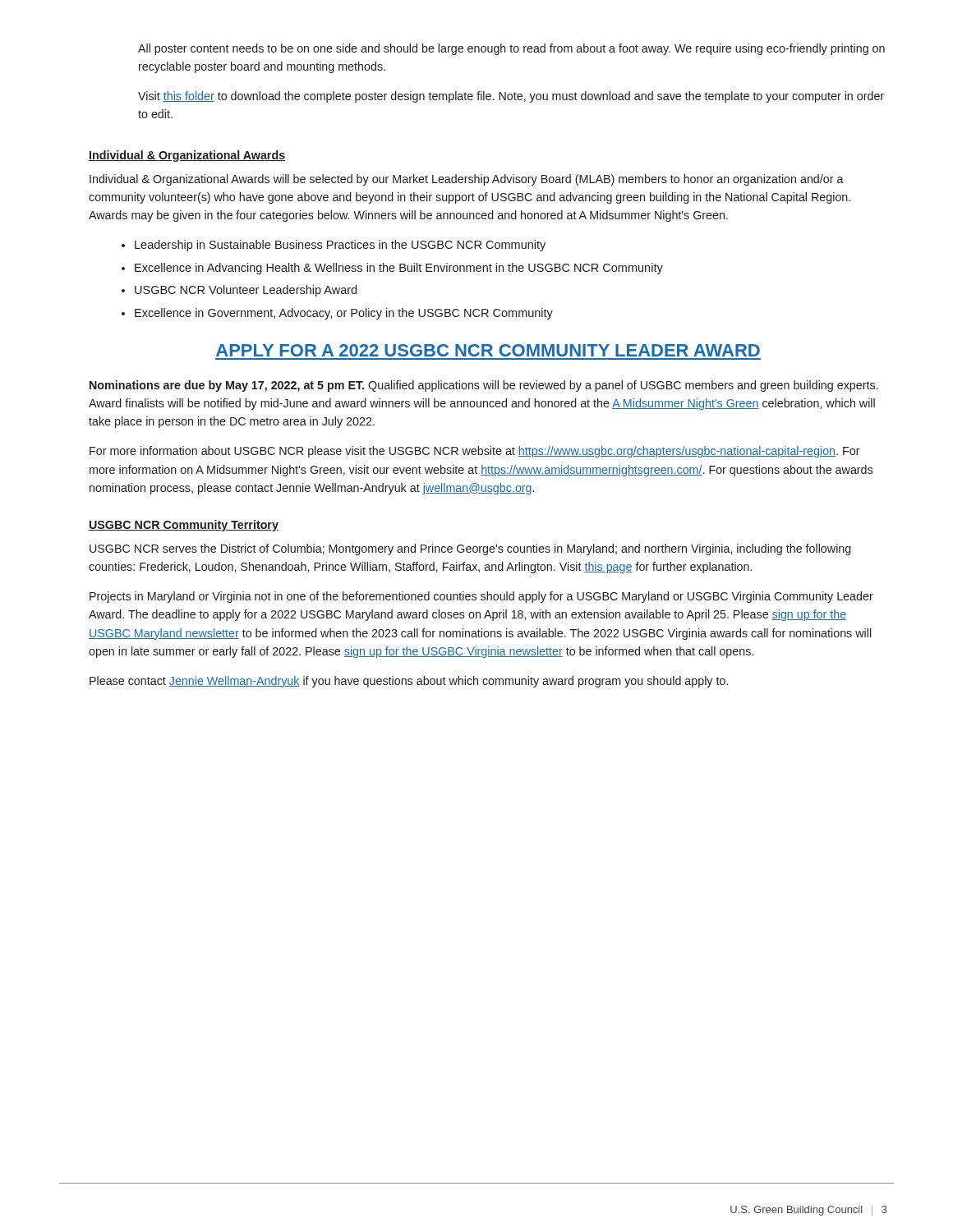Where is the passage that starts "For more information"?
The image size is (953, 1232).
point(481,470)
